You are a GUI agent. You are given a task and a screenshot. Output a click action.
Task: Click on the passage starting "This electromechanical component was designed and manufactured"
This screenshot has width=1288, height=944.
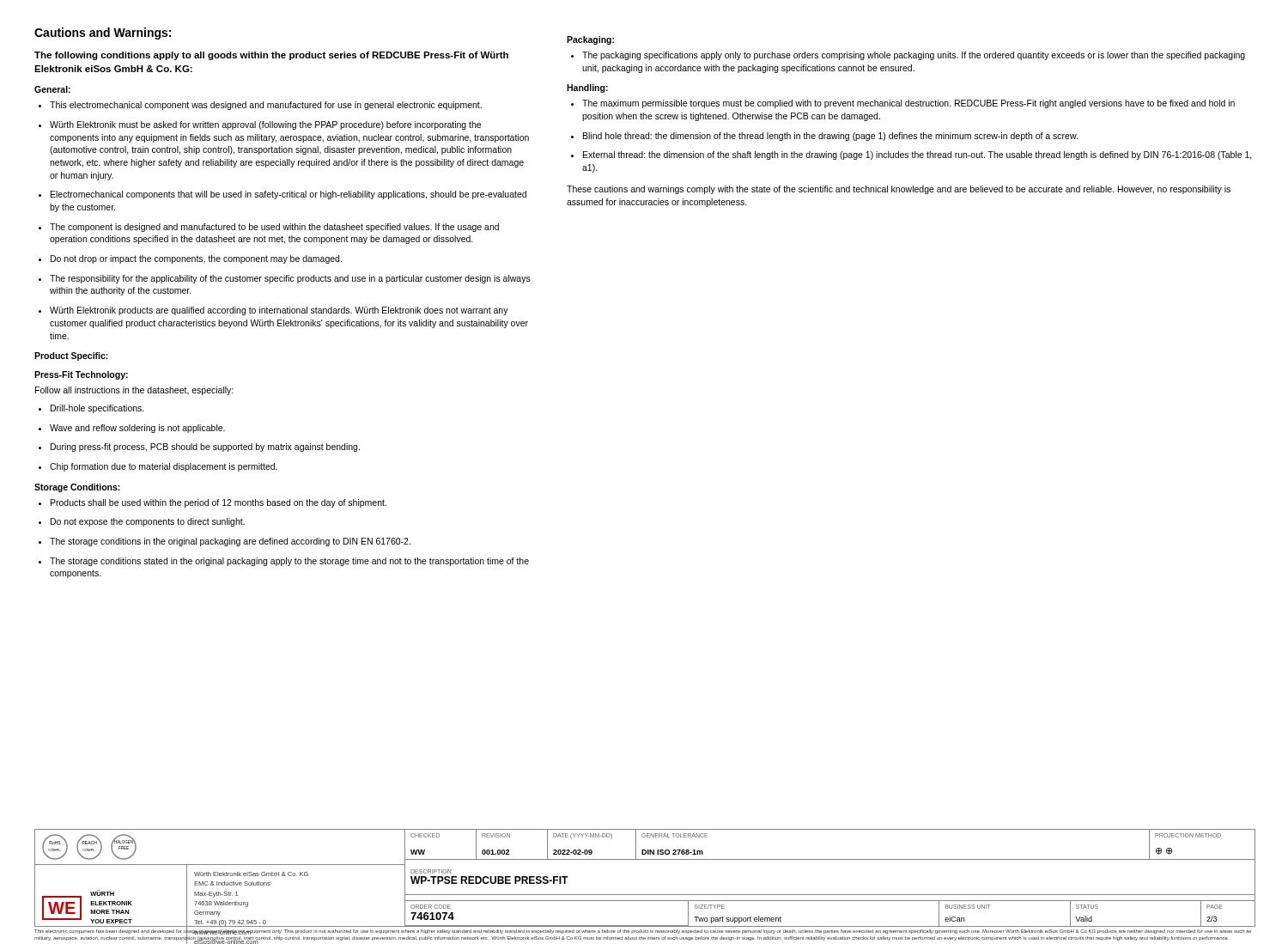283,105
